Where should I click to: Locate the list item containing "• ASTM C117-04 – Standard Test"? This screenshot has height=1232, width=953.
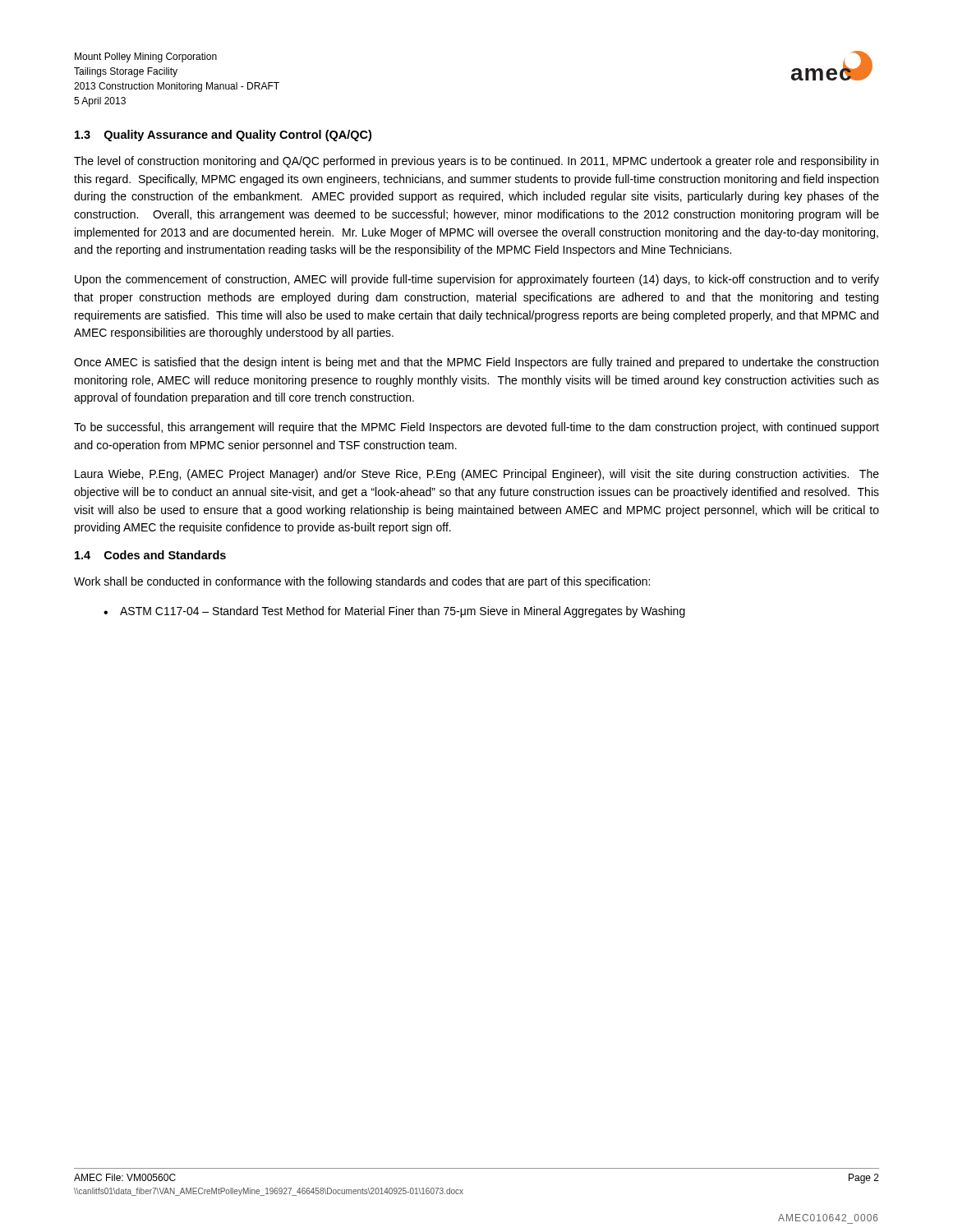(491, 612)
